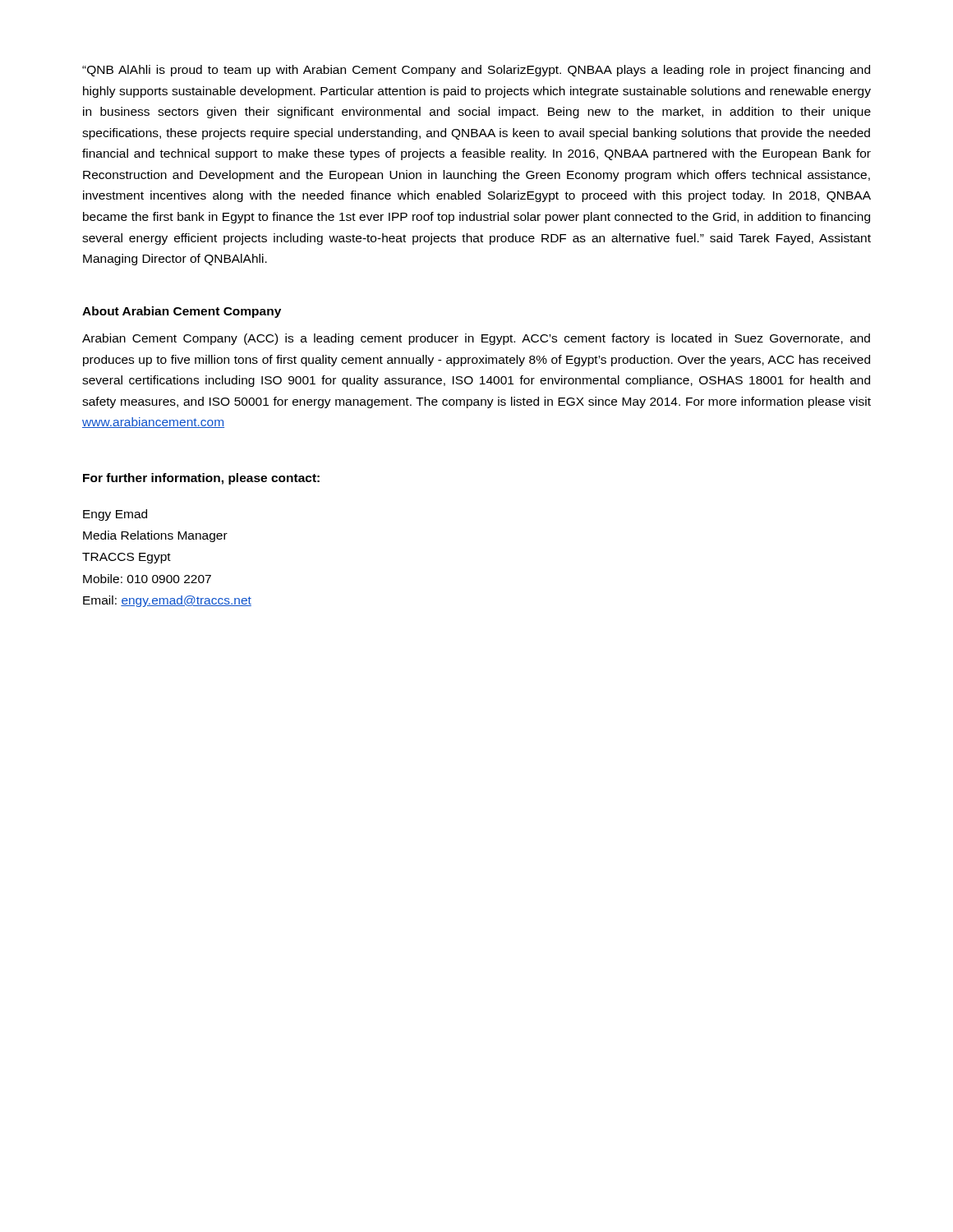Select the list item that says "Mobile: 010 0900 2207"
This screenshot has width=953, height=1232.
click(x=147, y=578)
